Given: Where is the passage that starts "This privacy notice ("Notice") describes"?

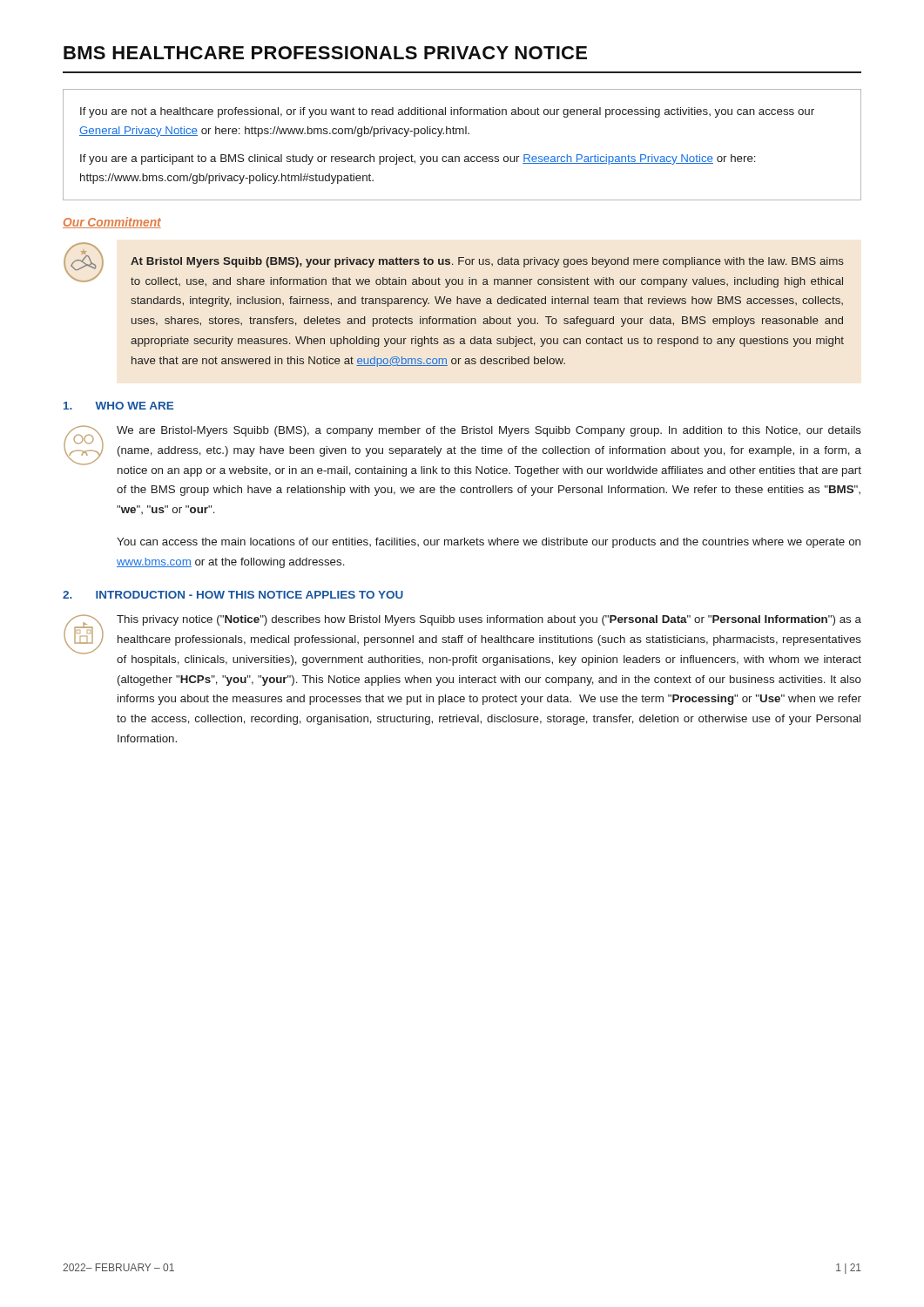Looking at the screenshot, I should coord(489,679).
